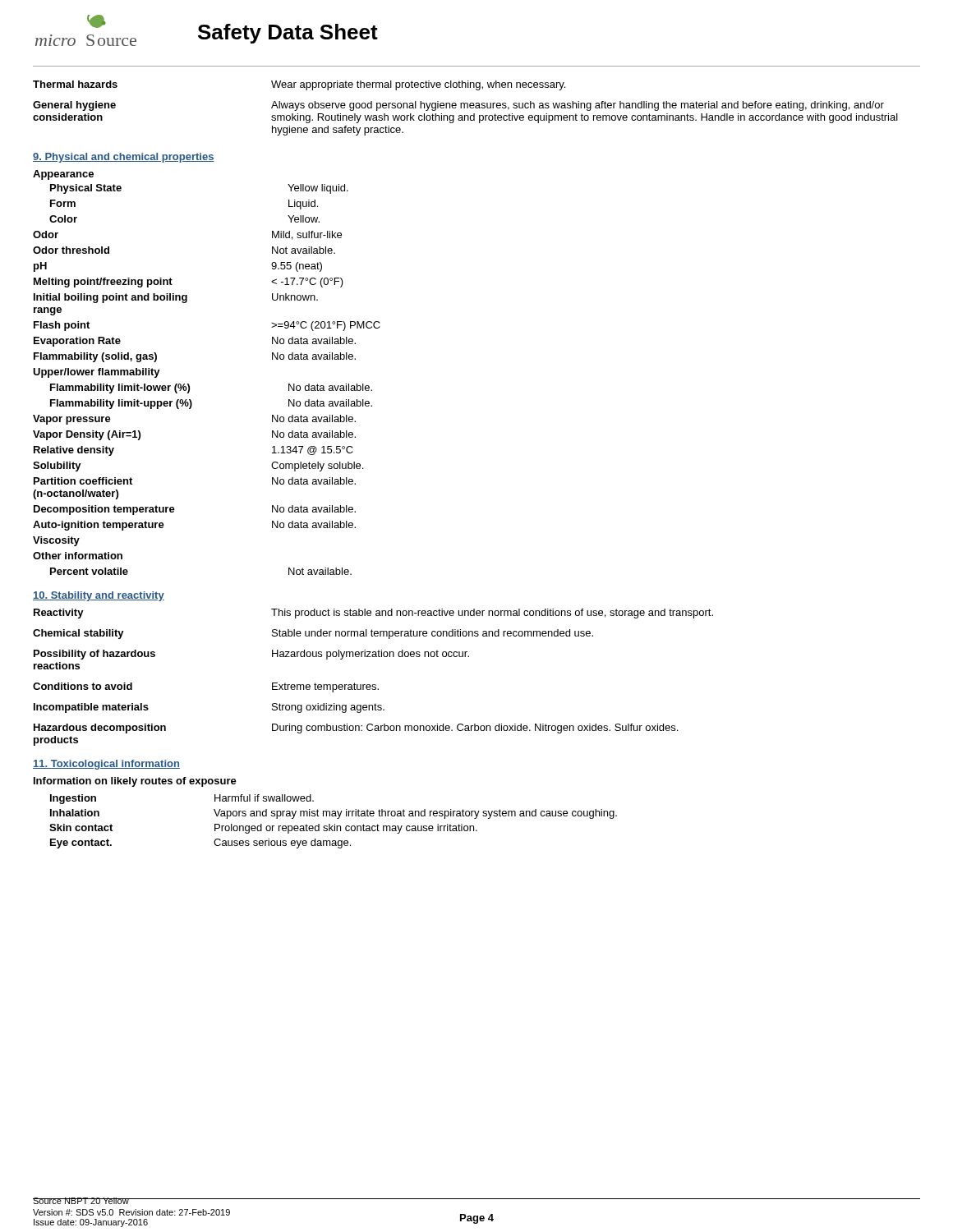Click on the text block that reads "Thermal hazards Wear appropriate thermal"
953x1232 pixels.
point(476,84)
